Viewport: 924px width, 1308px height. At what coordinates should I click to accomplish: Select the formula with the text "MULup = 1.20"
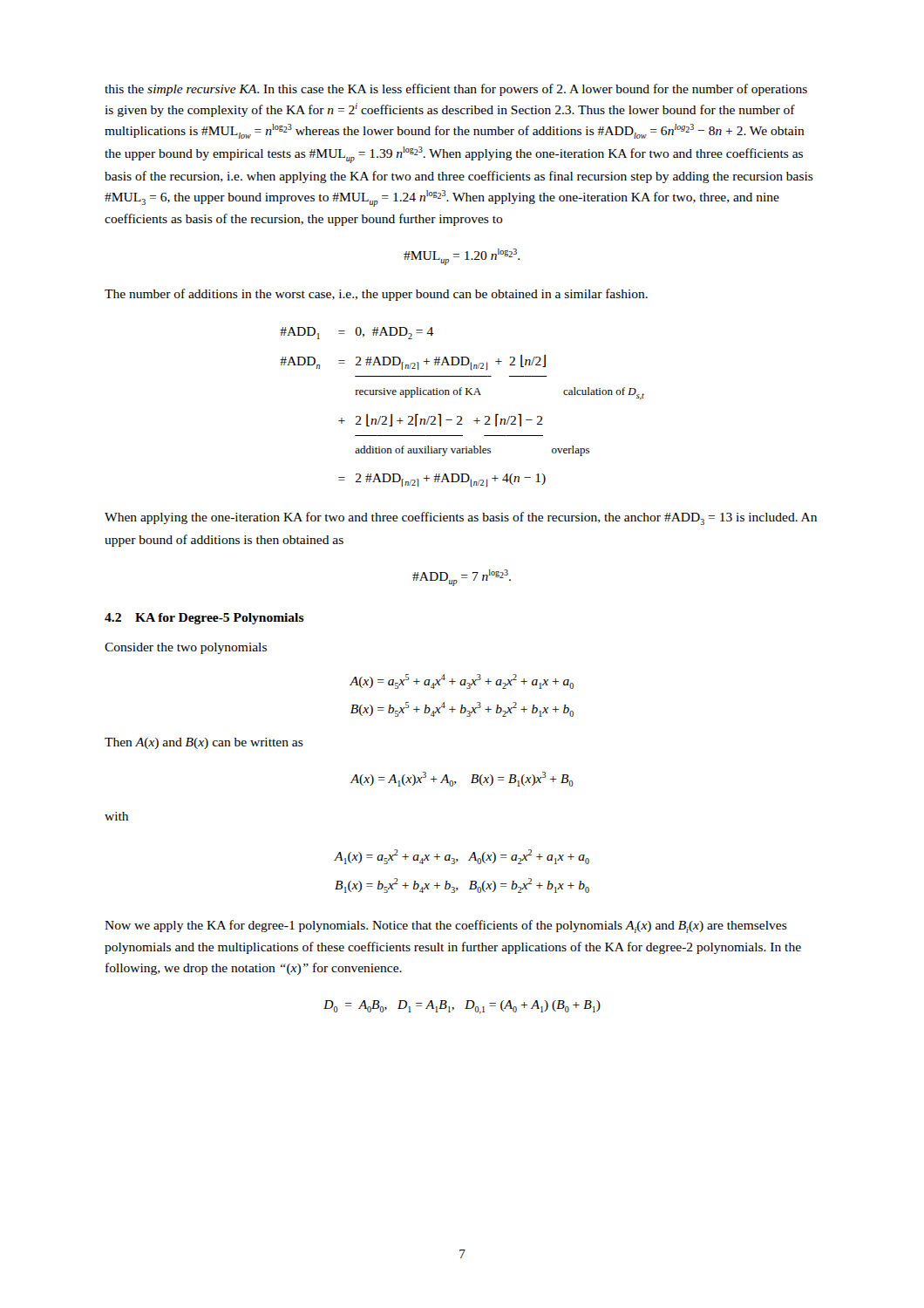(462, 256)
